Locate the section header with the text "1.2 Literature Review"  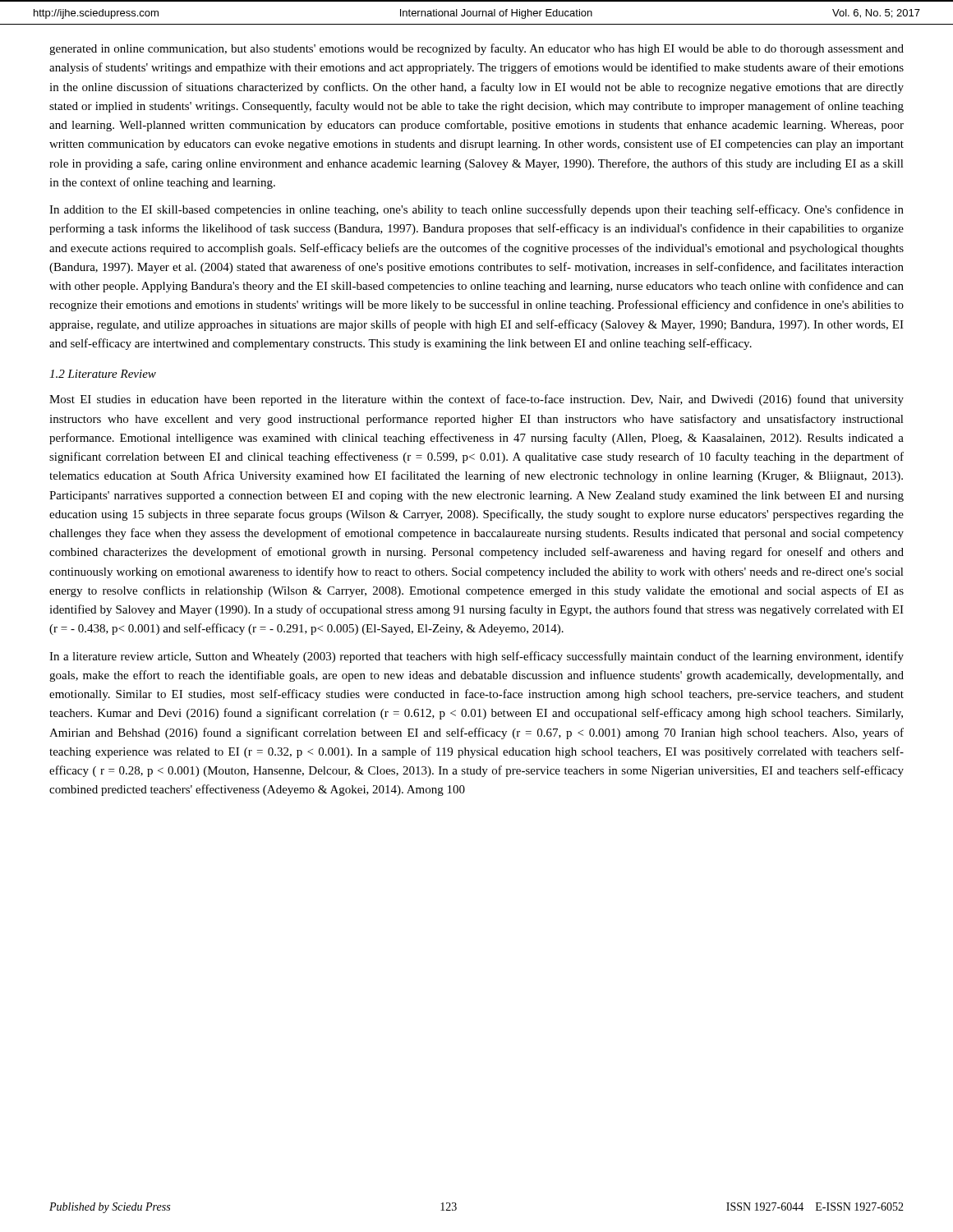pos(103,374)
